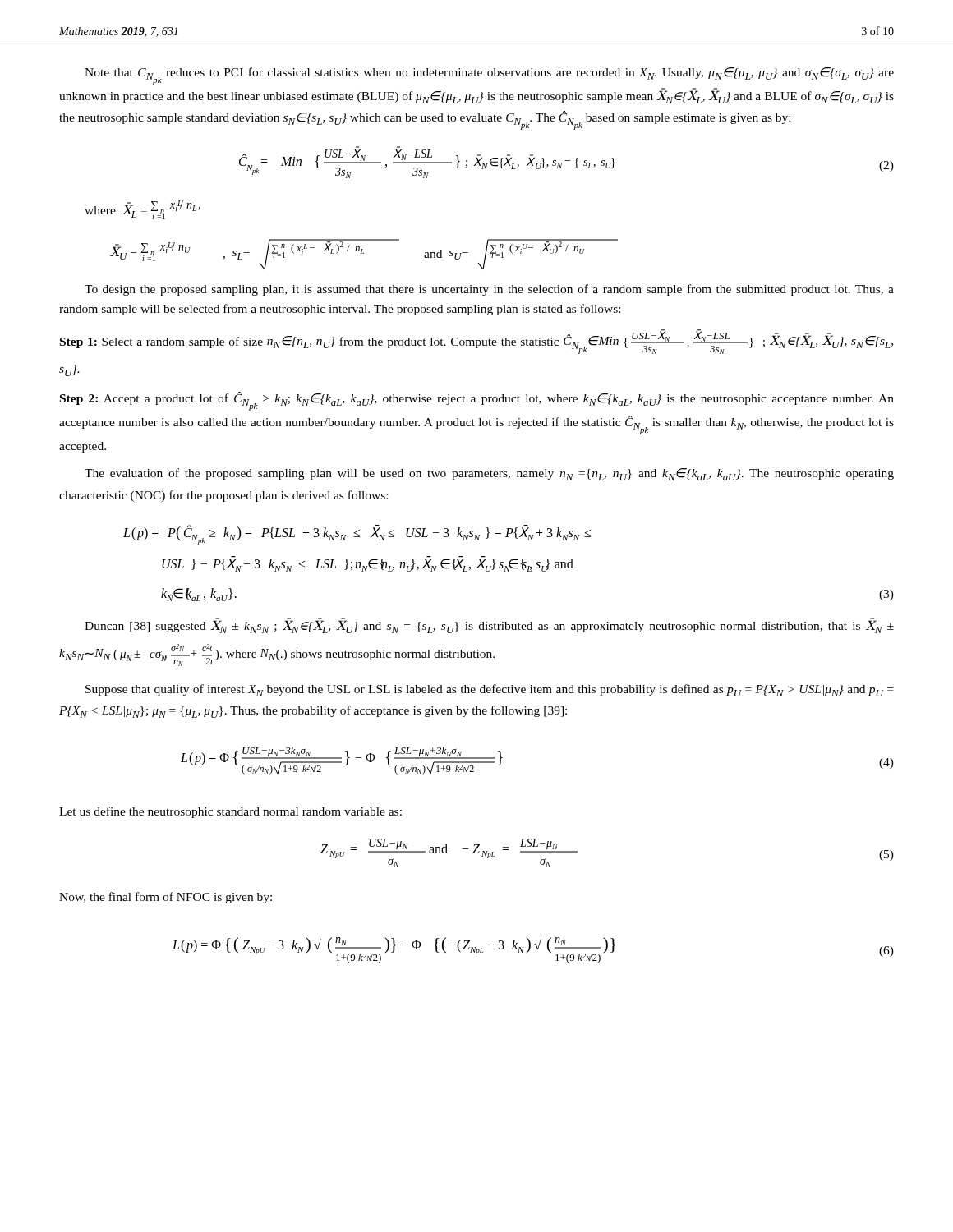Click on the formula with the text "where X̄L = ∑ n i =1 xiL"

pos(489,235)
